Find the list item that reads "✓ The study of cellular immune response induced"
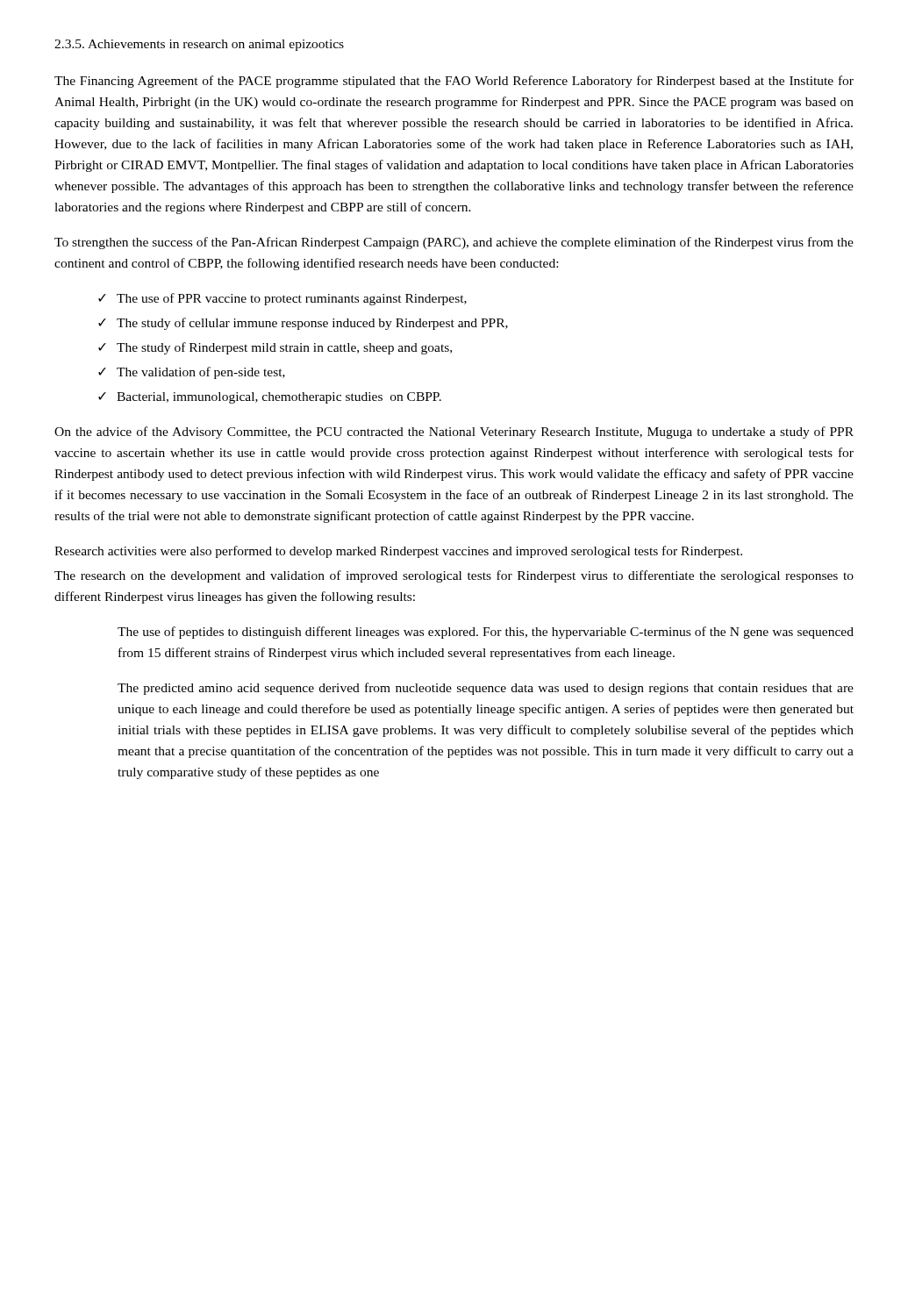Image resolution: width=908 pixels, height=1316 pixels. pos(302,323)
